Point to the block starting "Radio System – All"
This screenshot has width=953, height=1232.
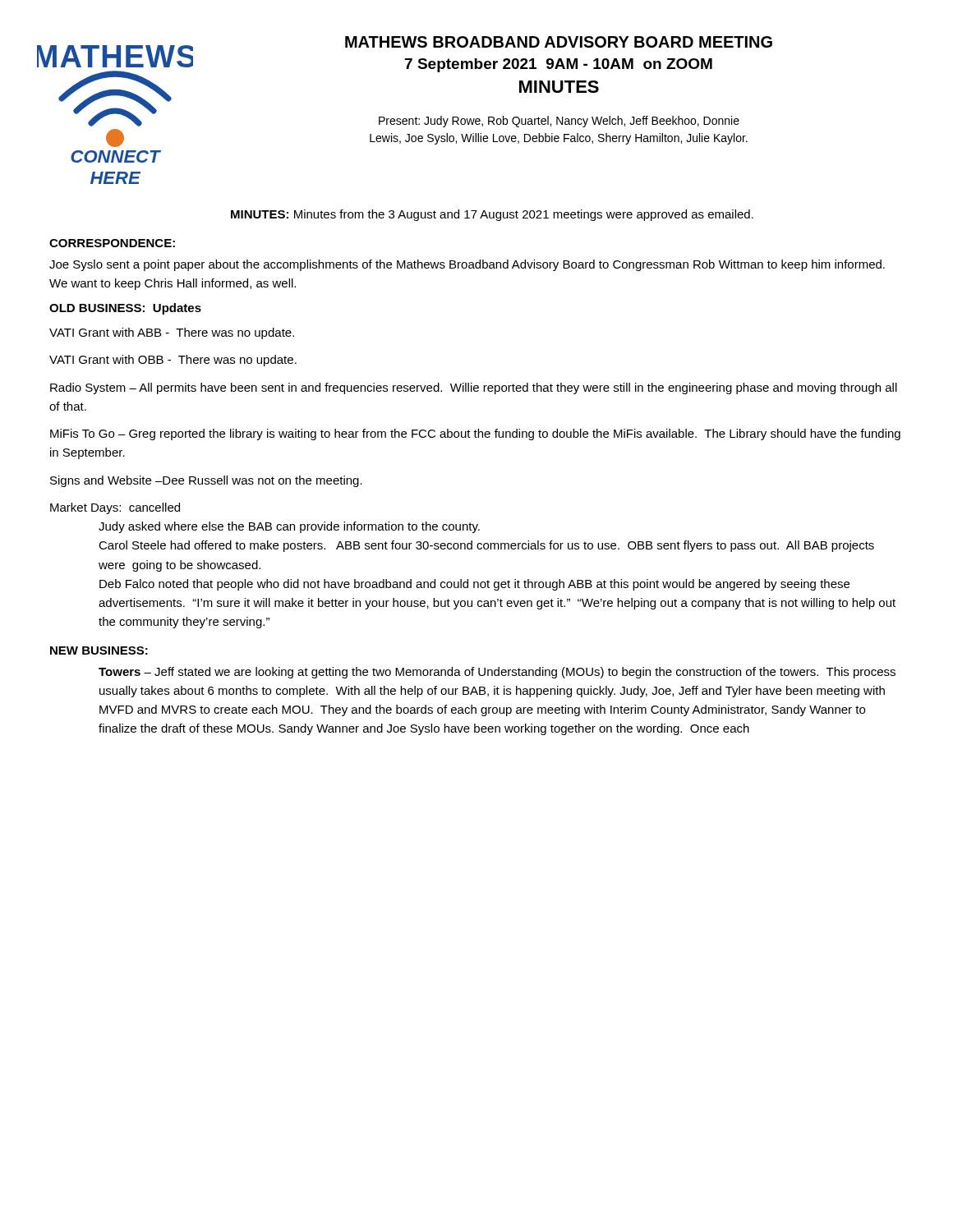point(476,396)
